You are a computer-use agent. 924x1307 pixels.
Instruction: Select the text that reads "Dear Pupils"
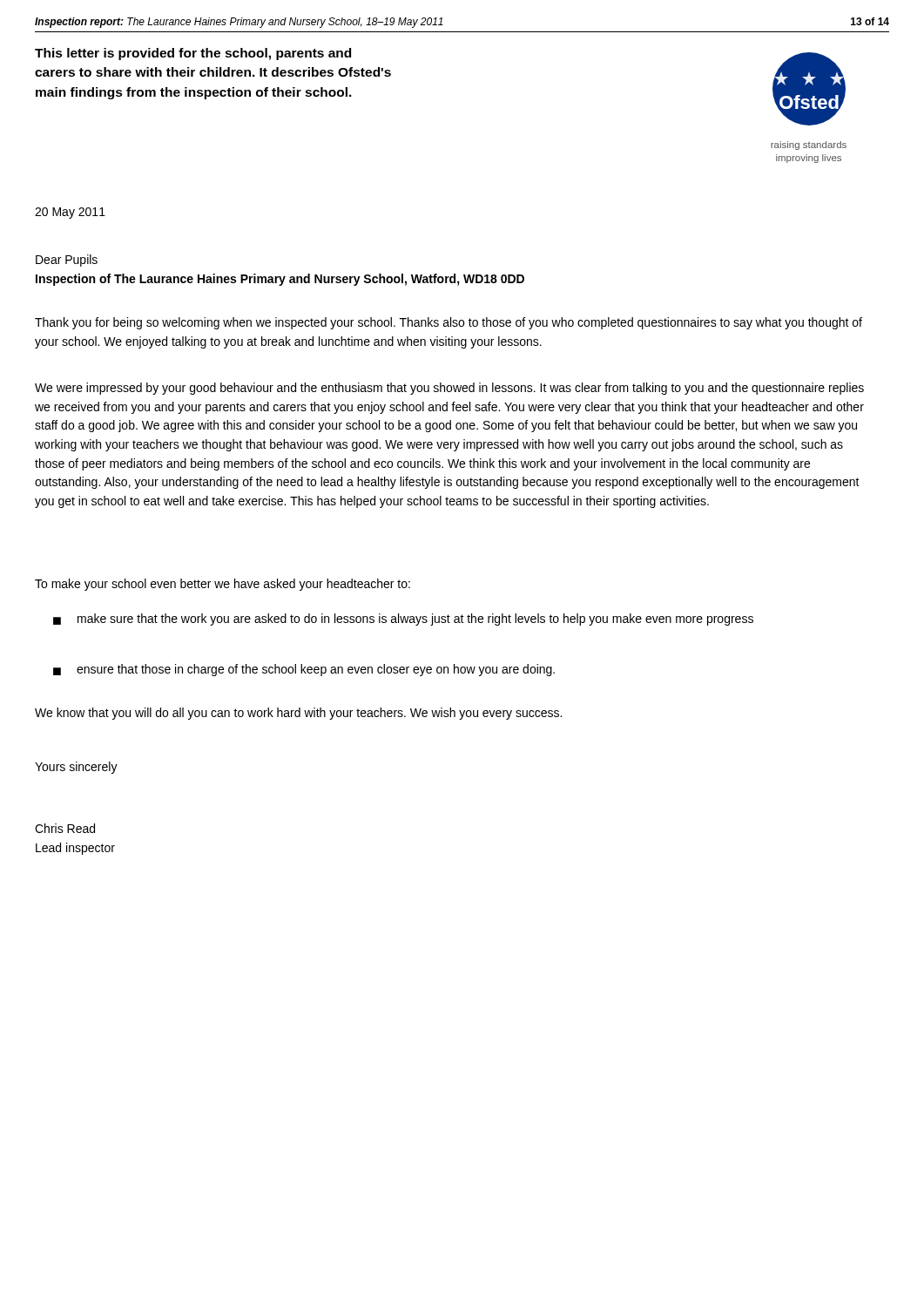pyautogui.click(x=66, y=260)
